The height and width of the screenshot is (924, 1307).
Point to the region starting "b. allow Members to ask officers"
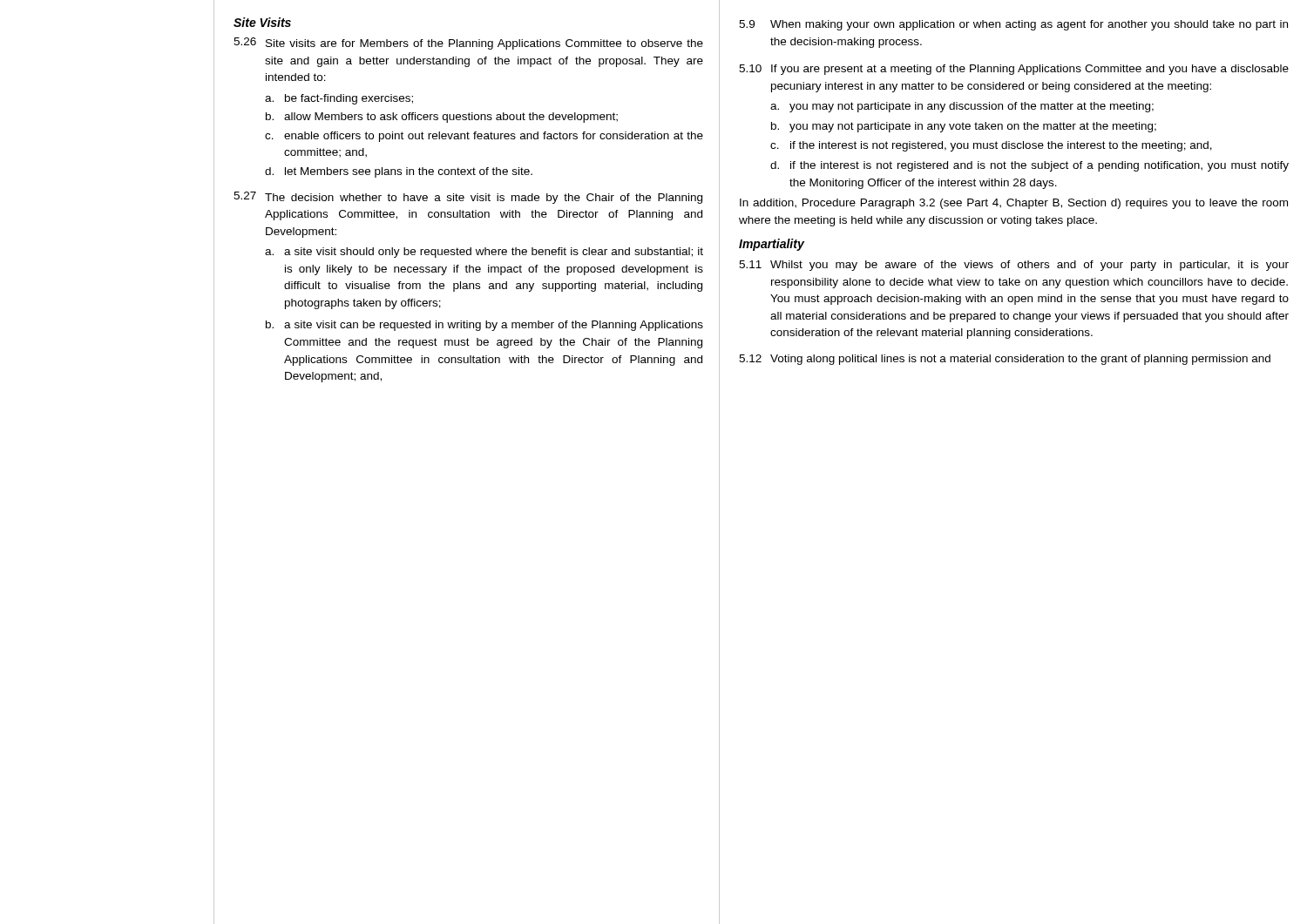484,117
